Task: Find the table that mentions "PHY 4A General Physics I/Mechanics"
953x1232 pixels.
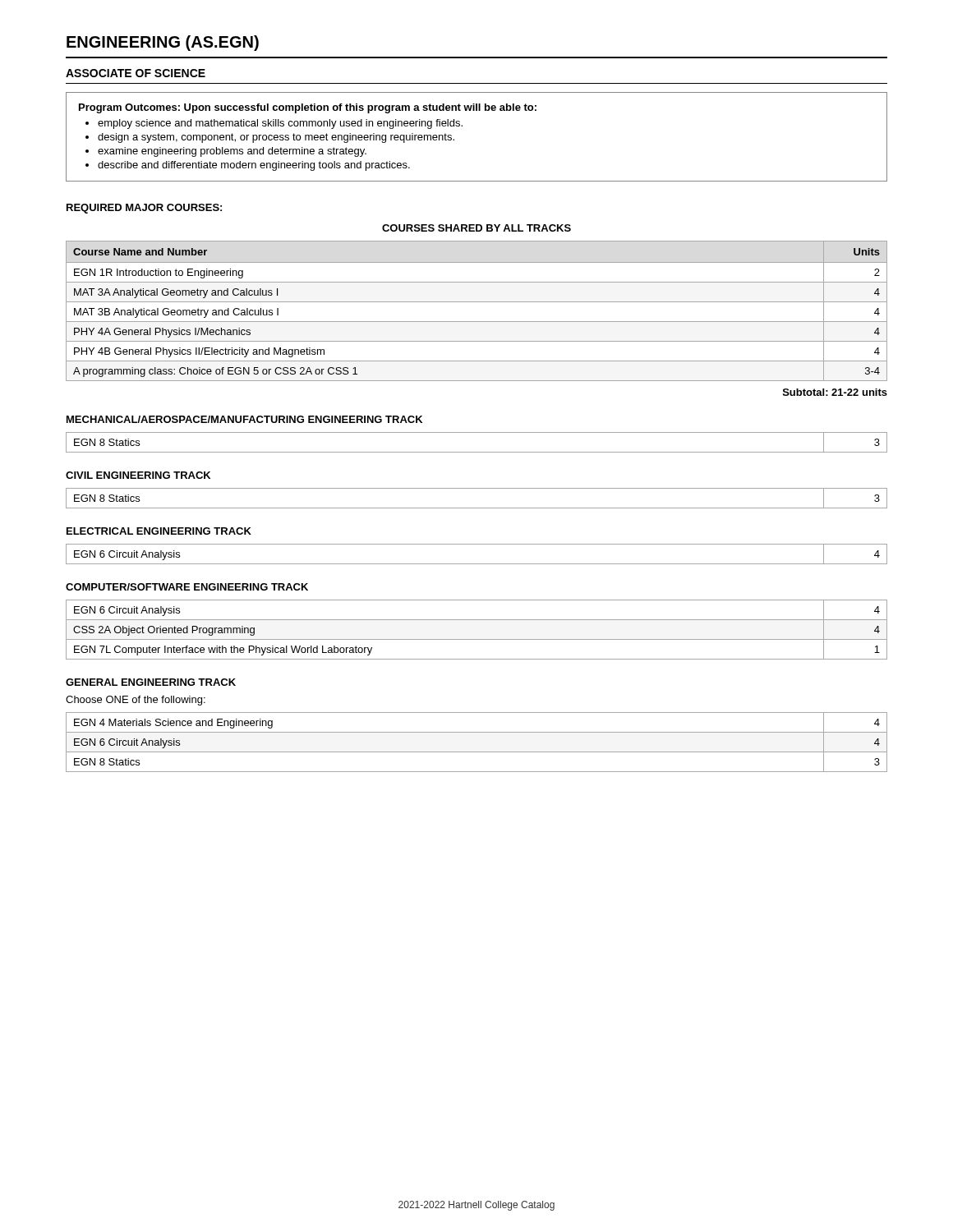Action: coord(476,311)
